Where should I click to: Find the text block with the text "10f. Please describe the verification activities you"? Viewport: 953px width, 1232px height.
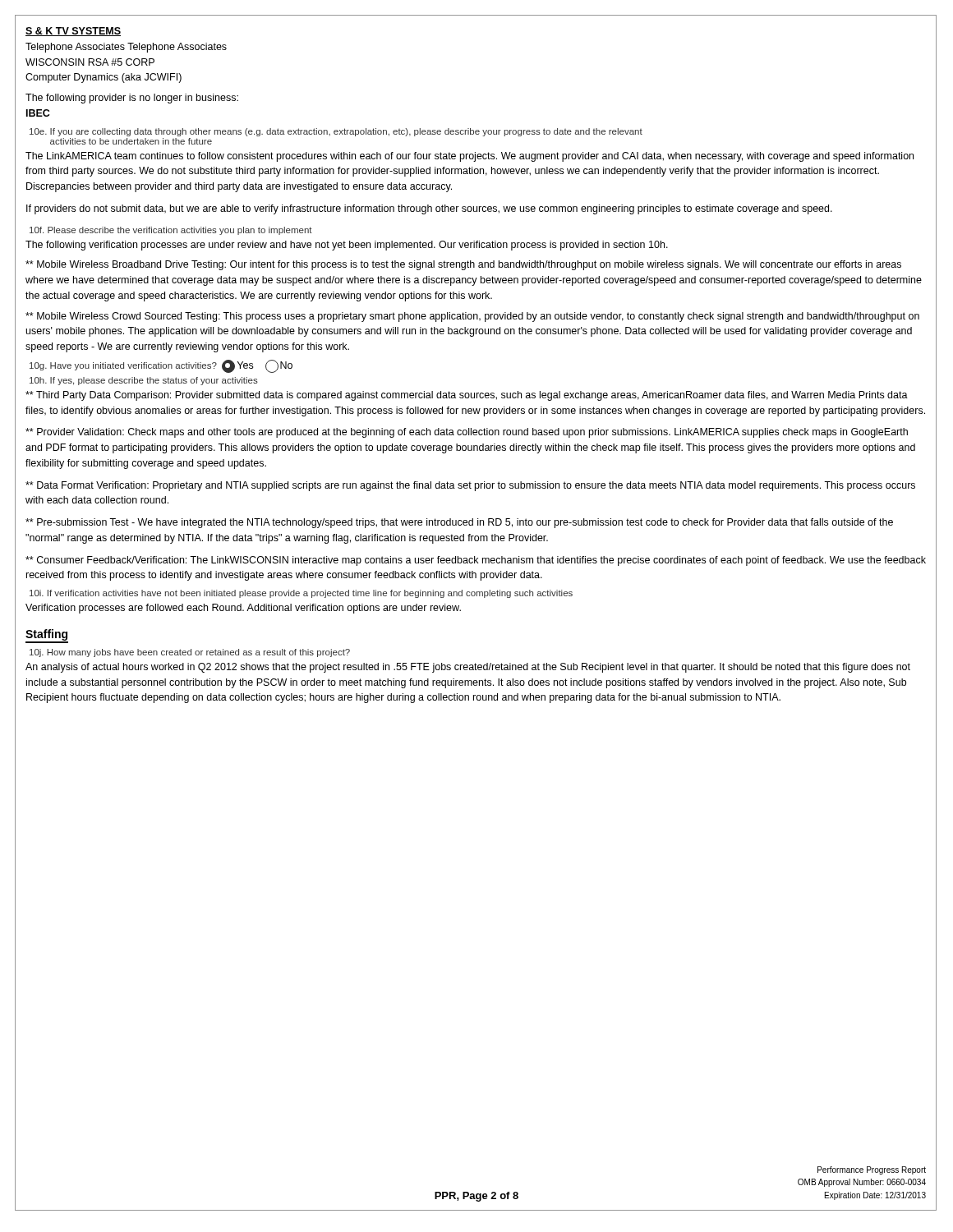(170, 230)
